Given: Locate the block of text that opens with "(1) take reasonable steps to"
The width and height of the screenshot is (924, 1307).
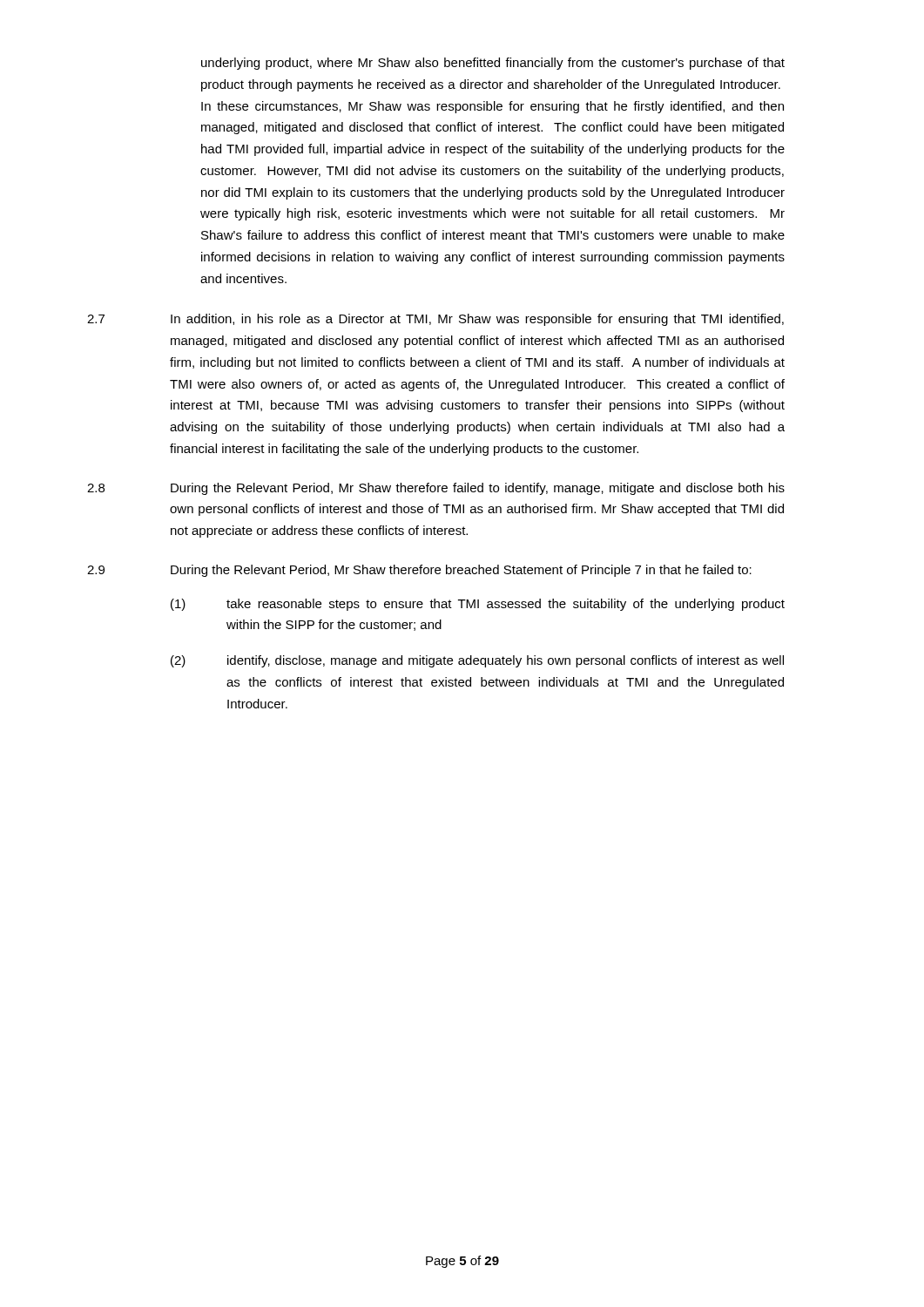Looking at the screenshot, I should click(x=477, y=615).
